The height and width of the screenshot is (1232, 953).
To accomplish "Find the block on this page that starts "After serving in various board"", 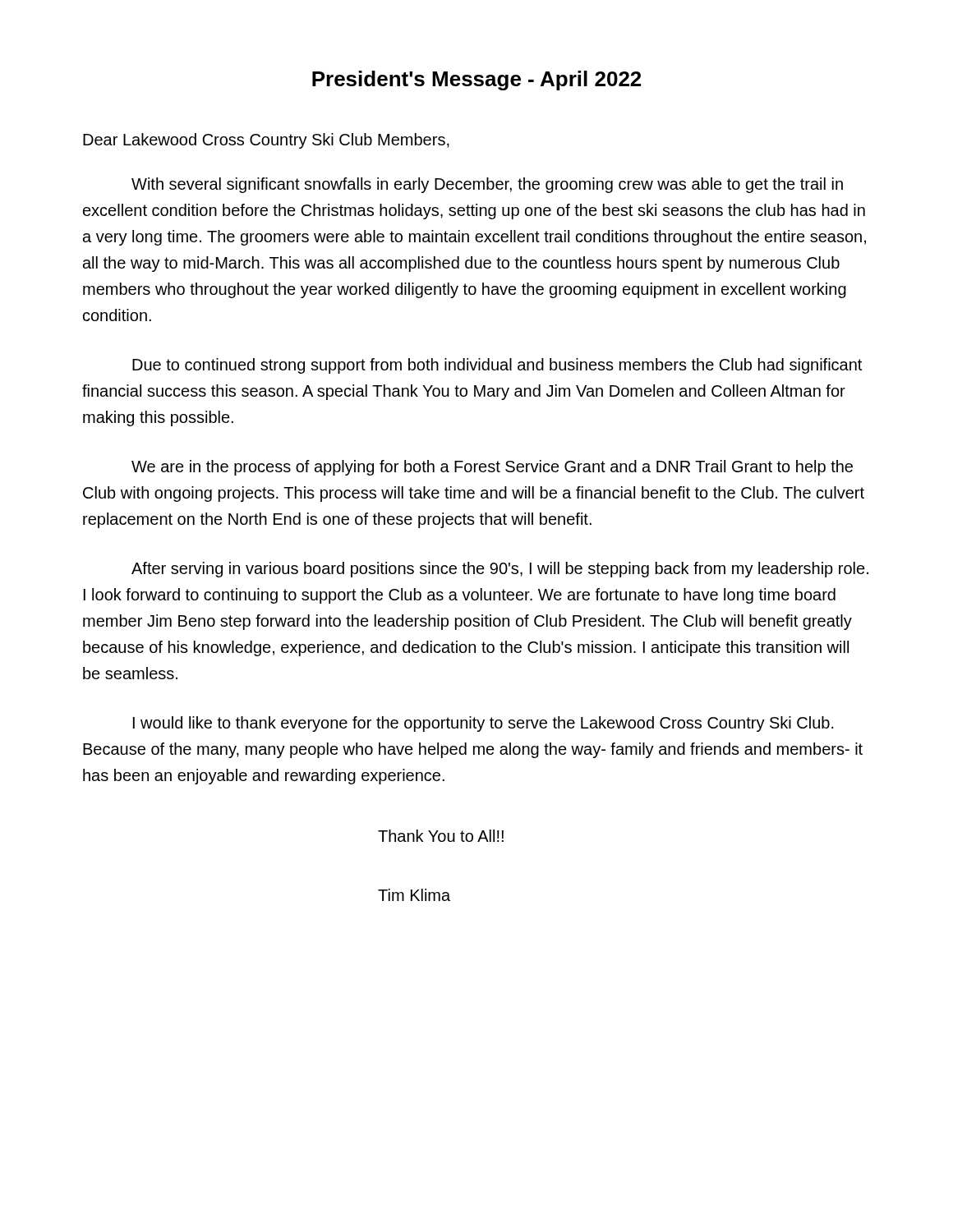I will [x=476, y=621].
